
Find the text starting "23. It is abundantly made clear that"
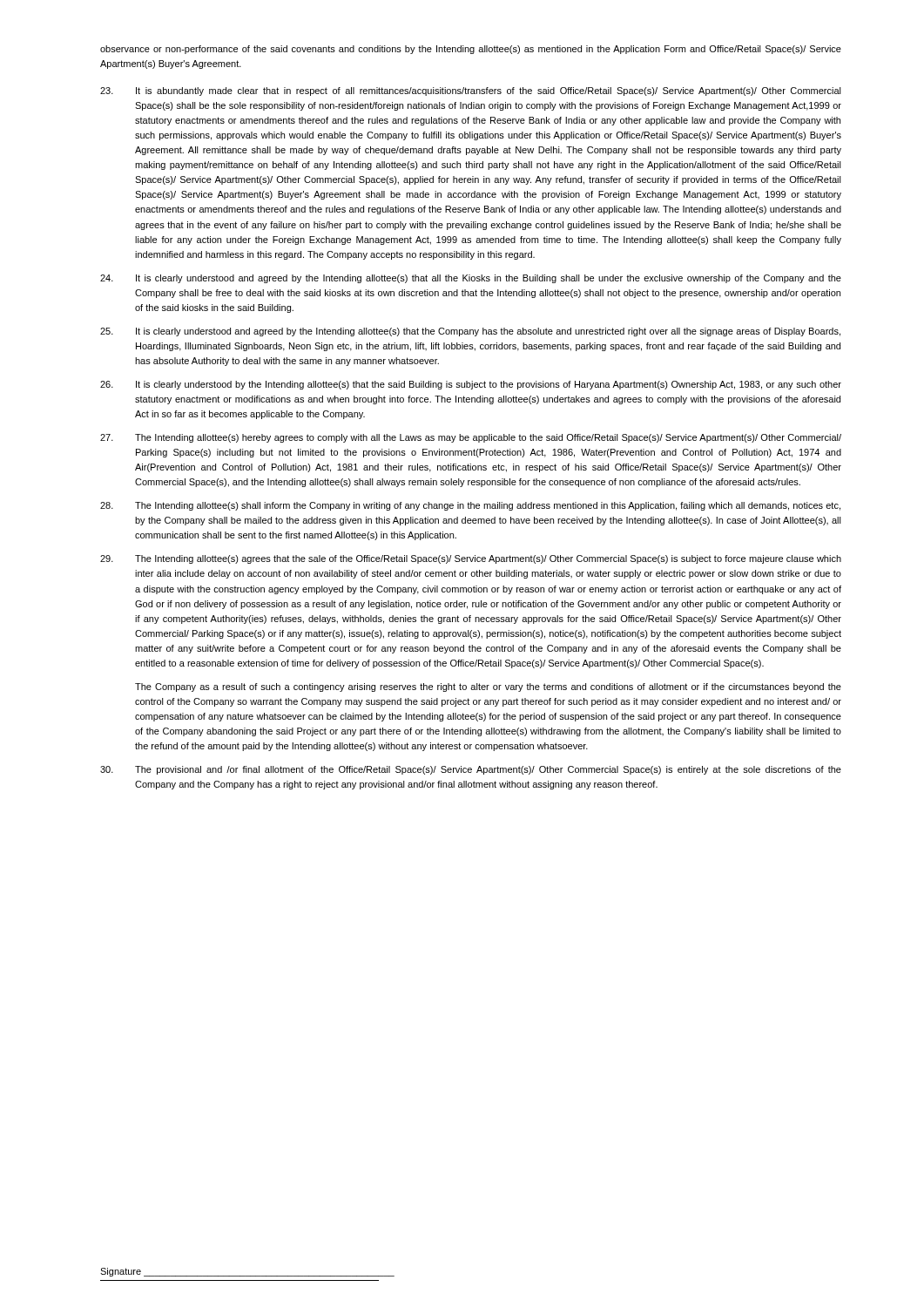pos(471,173)
